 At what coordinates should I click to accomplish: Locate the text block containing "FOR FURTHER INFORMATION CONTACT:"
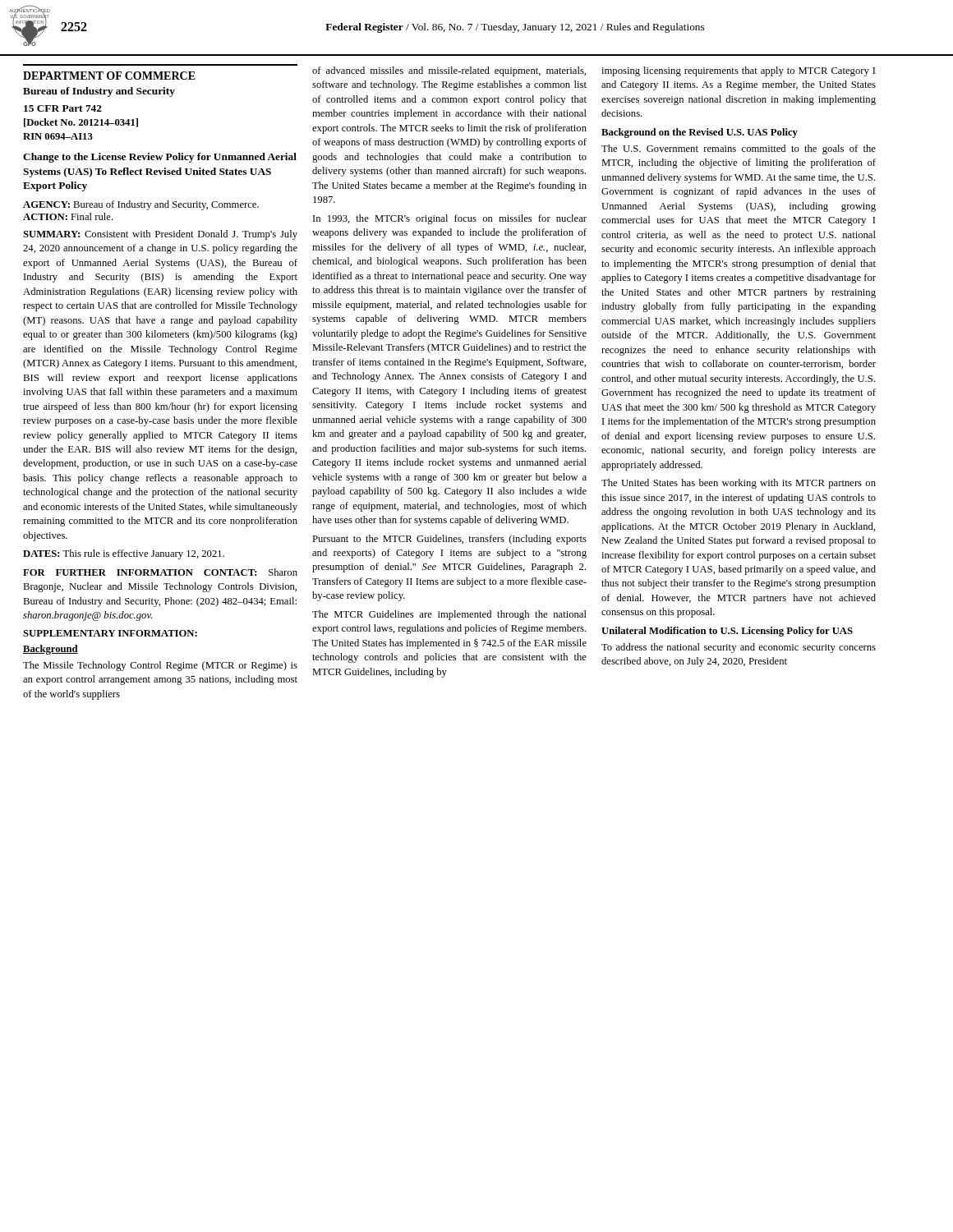(x=160, y=594)
